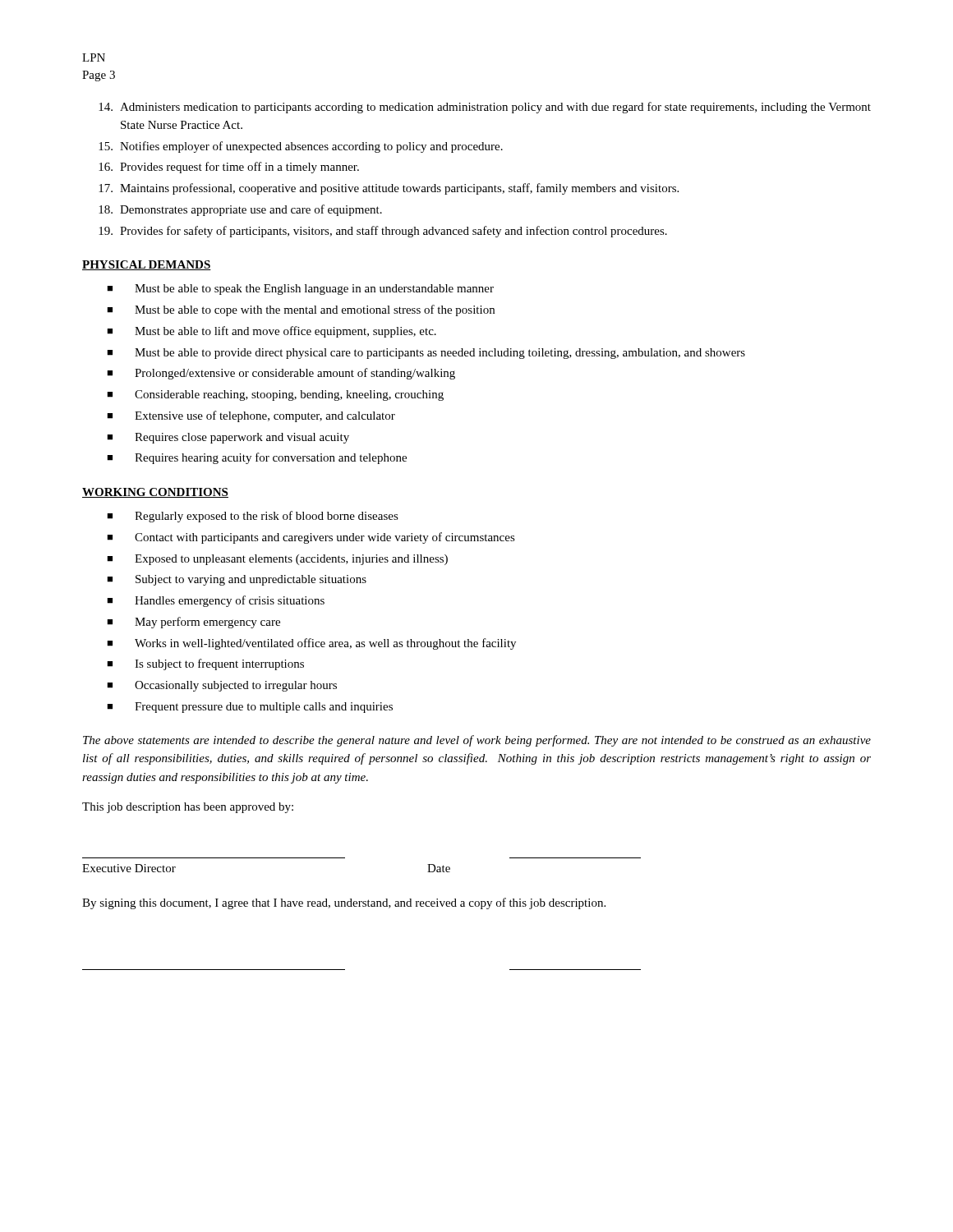Find the text starting "The above statements are intended to describe"
This screenshot has width=953, height=1232.
coord(476,758)
